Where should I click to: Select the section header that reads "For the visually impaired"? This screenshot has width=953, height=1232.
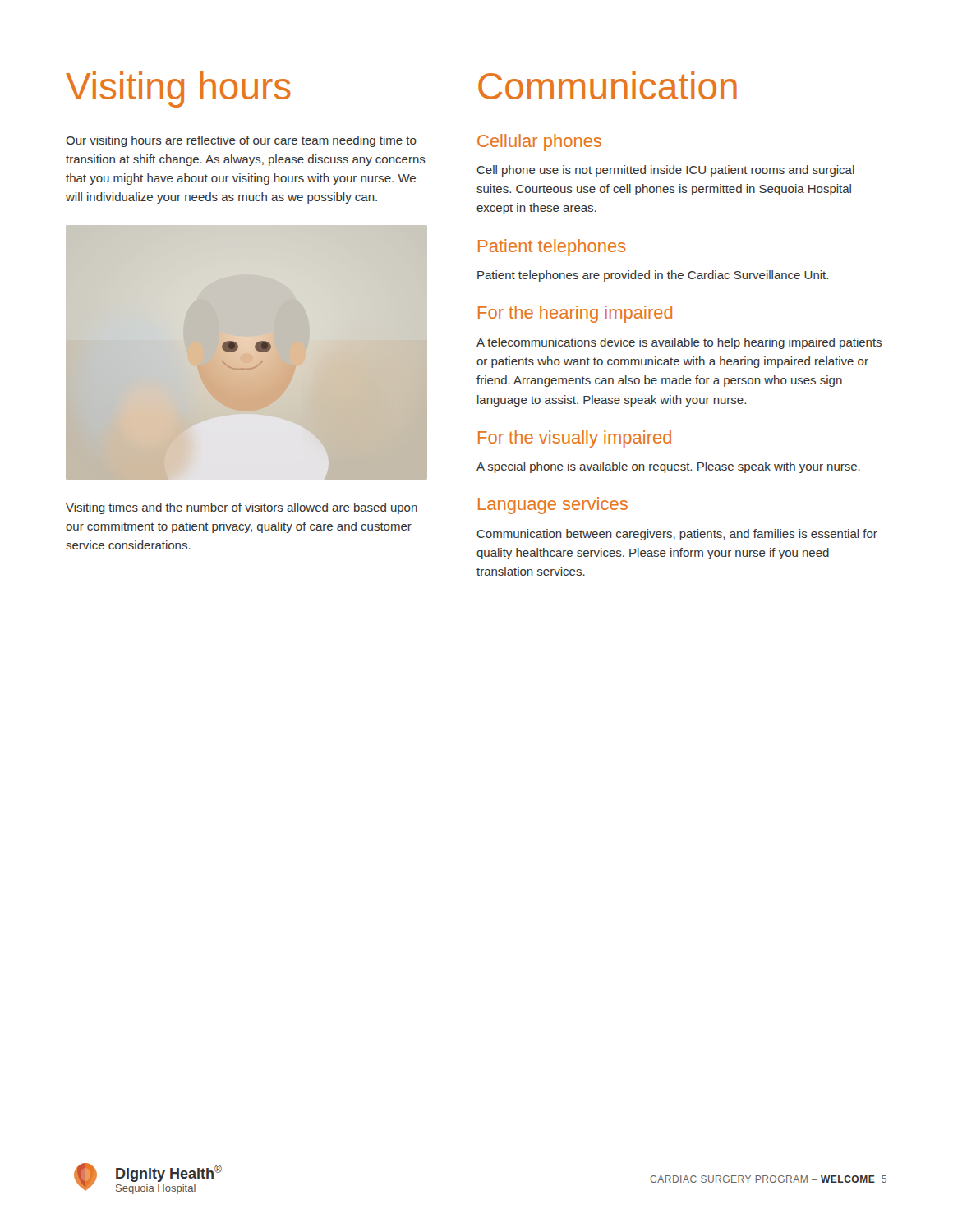[x=682, y=438]
